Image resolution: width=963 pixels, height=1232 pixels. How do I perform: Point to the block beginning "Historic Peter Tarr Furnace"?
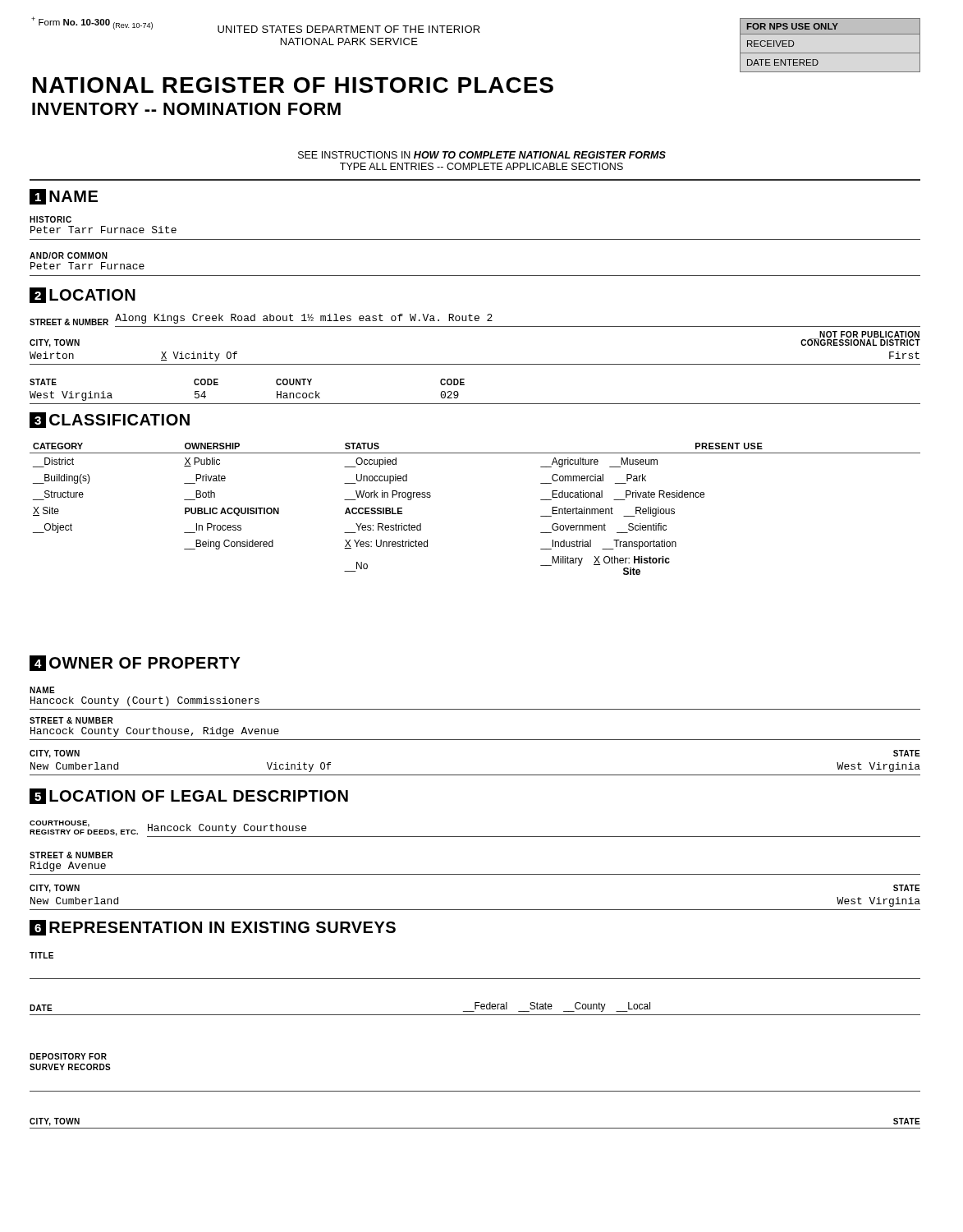(475, 228)
